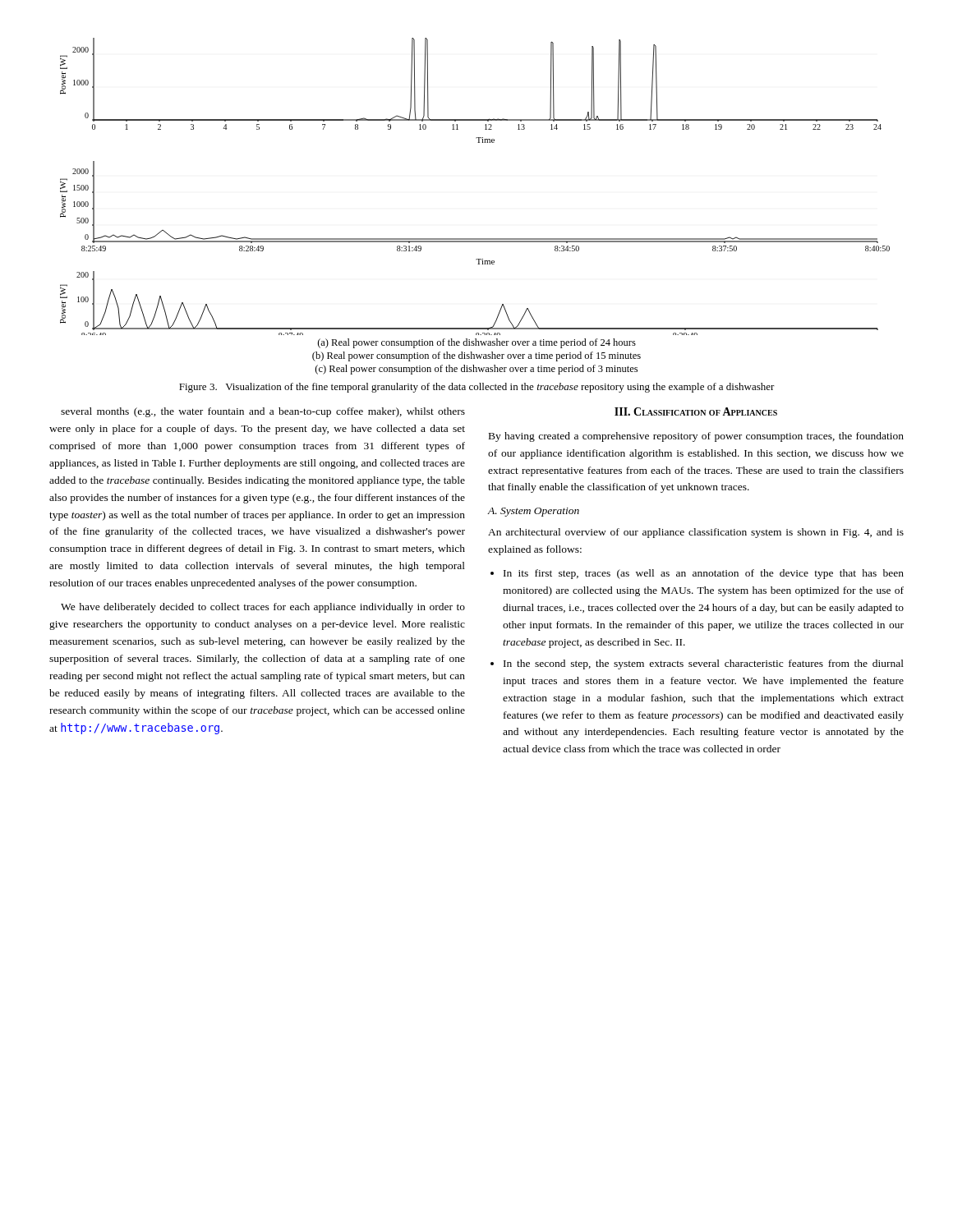Screen dimensions: 1232x953
Task: Click on the caption that reads "Figure 3. Visualization of the fine temporal granularity"
Action: point(476,386)
